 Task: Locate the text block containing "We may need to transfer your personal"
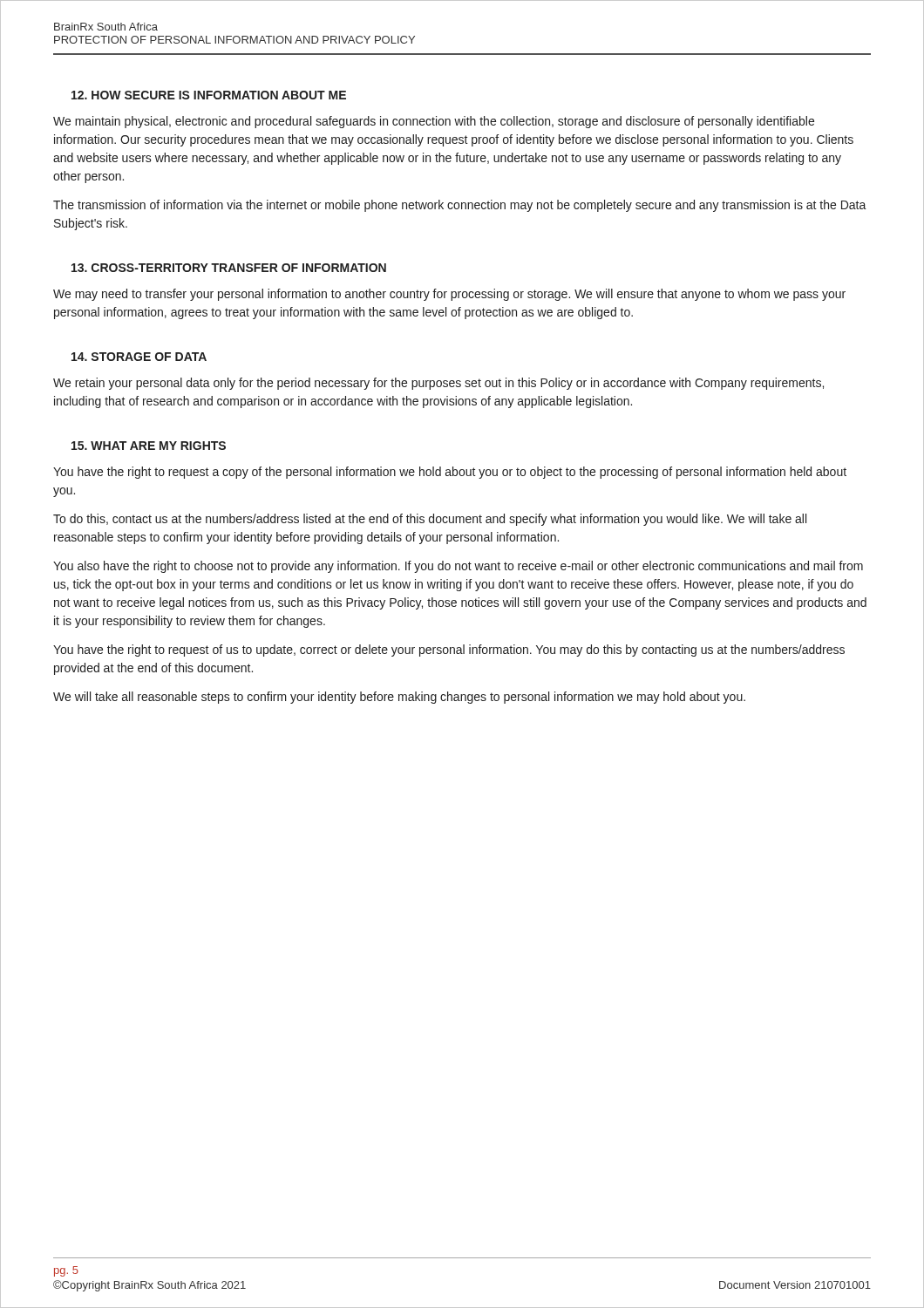449,303
